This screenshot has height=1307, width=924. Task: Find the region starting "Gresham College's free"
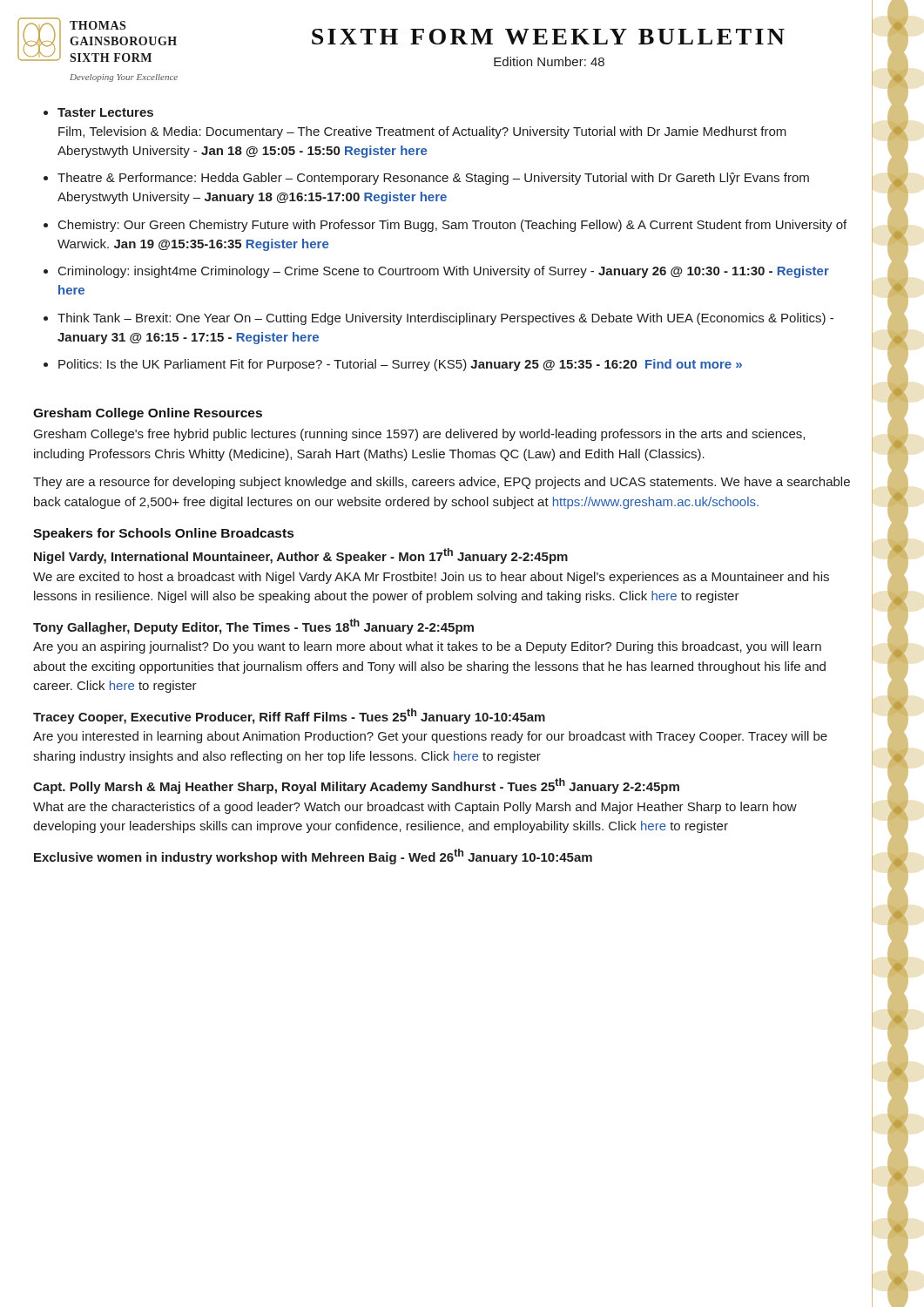420,443
